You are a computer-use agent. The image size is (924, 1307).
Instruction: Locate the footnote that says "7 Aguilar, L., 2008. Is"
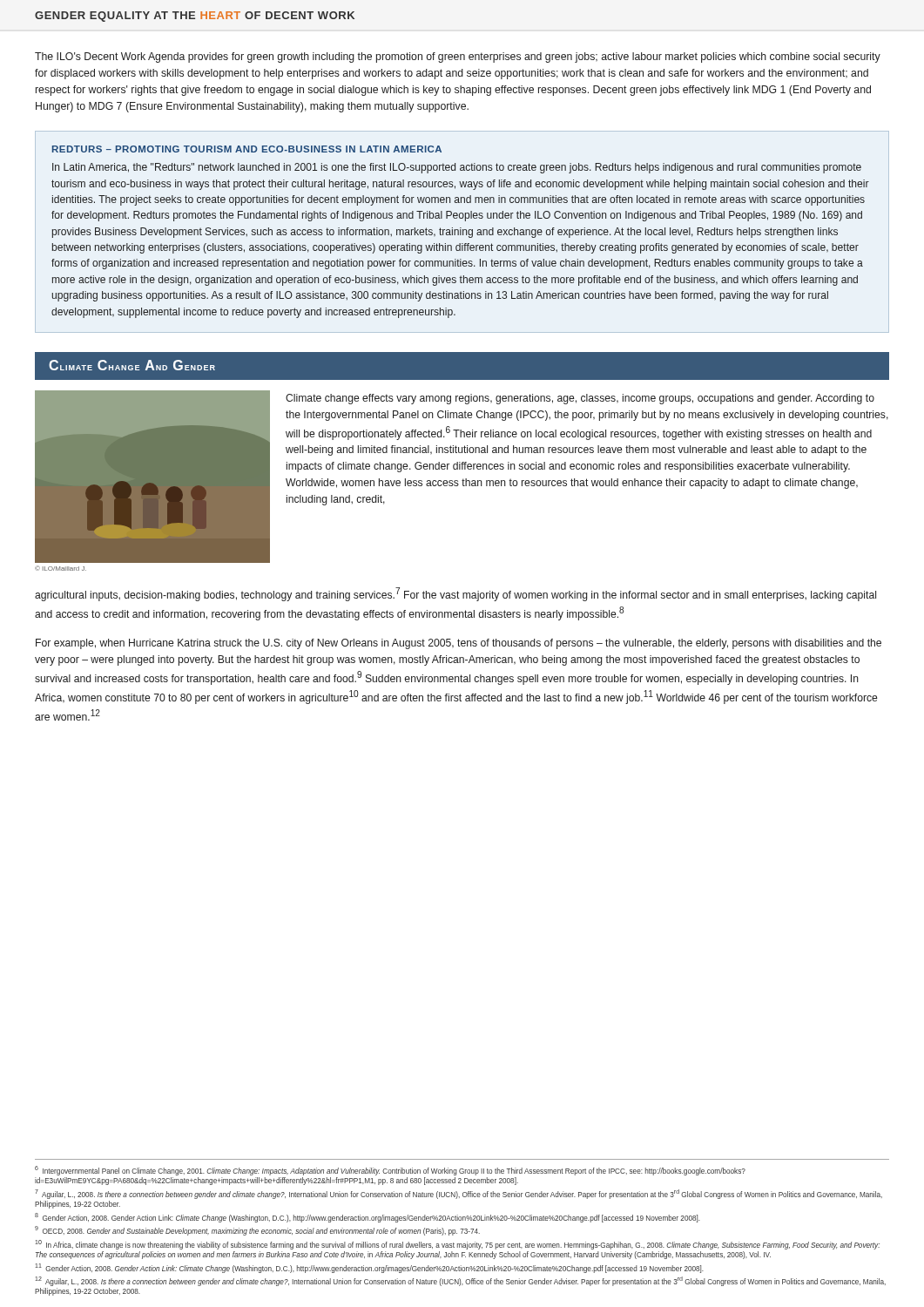coord(459,1198)
